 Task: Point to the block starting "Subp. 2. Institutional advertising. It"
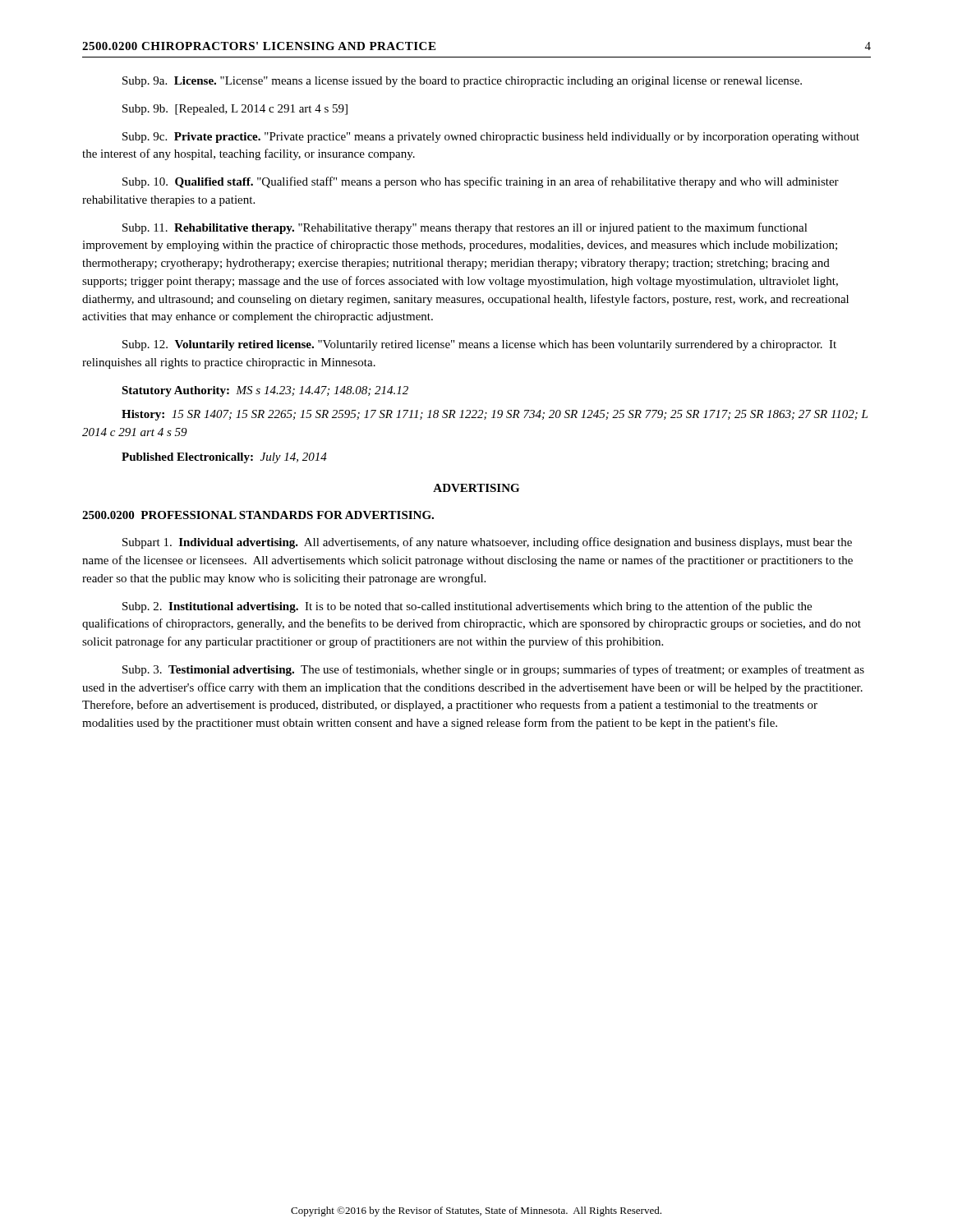[x=471, y=624]
